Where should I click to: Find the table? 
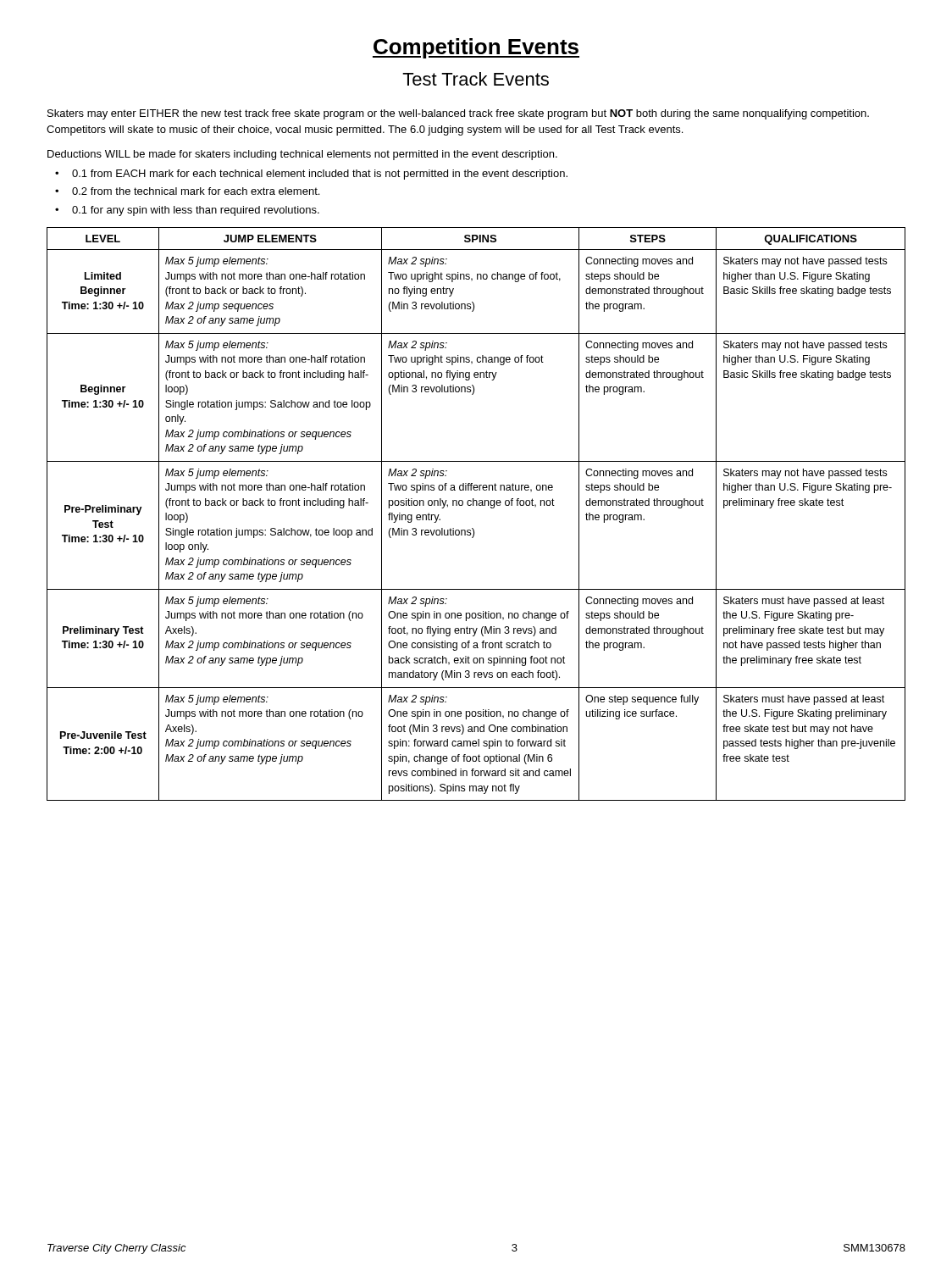pos(476,514)
